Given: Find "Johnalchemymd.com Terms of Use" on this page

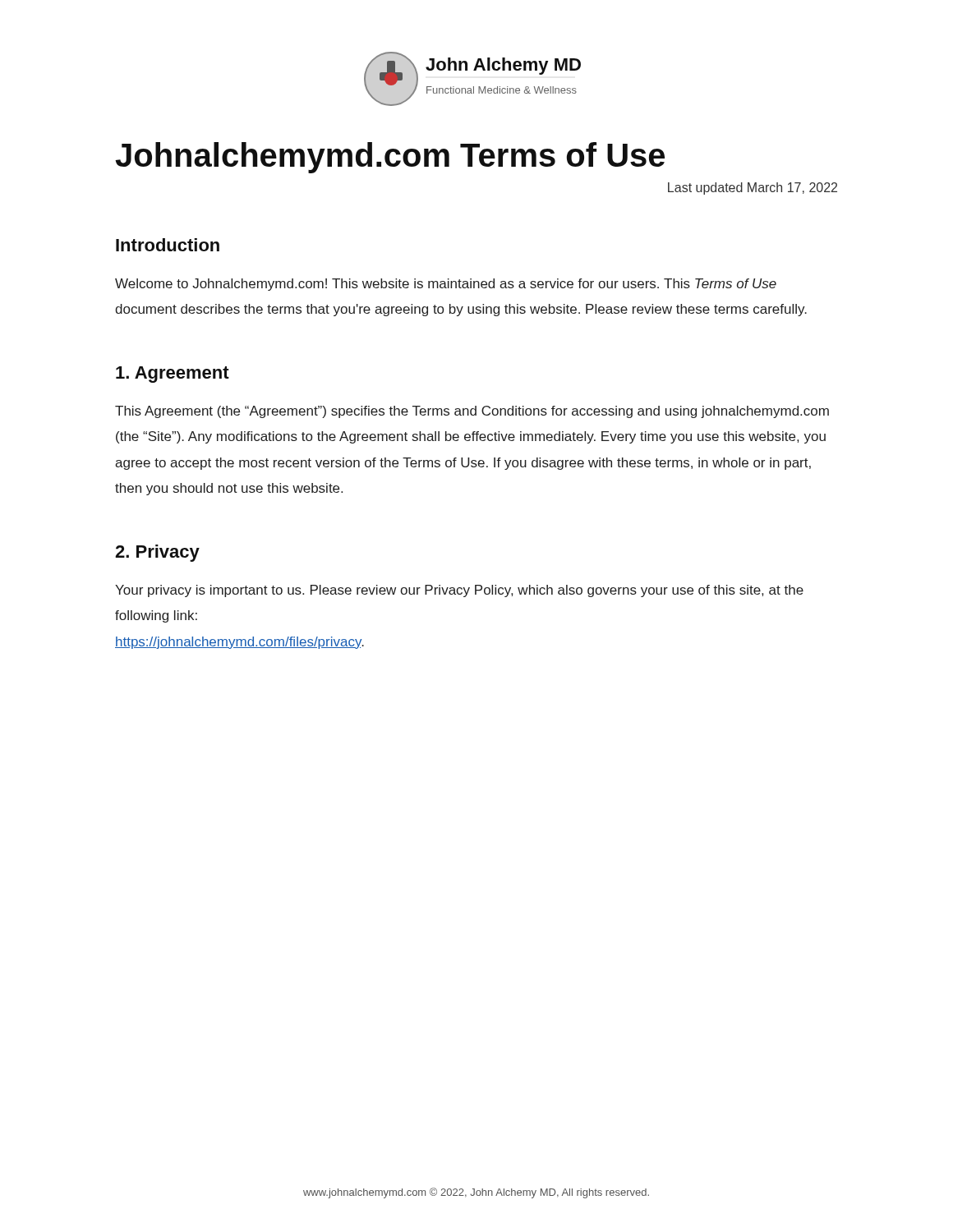Looking at the screenshot, I should [476, 155].
